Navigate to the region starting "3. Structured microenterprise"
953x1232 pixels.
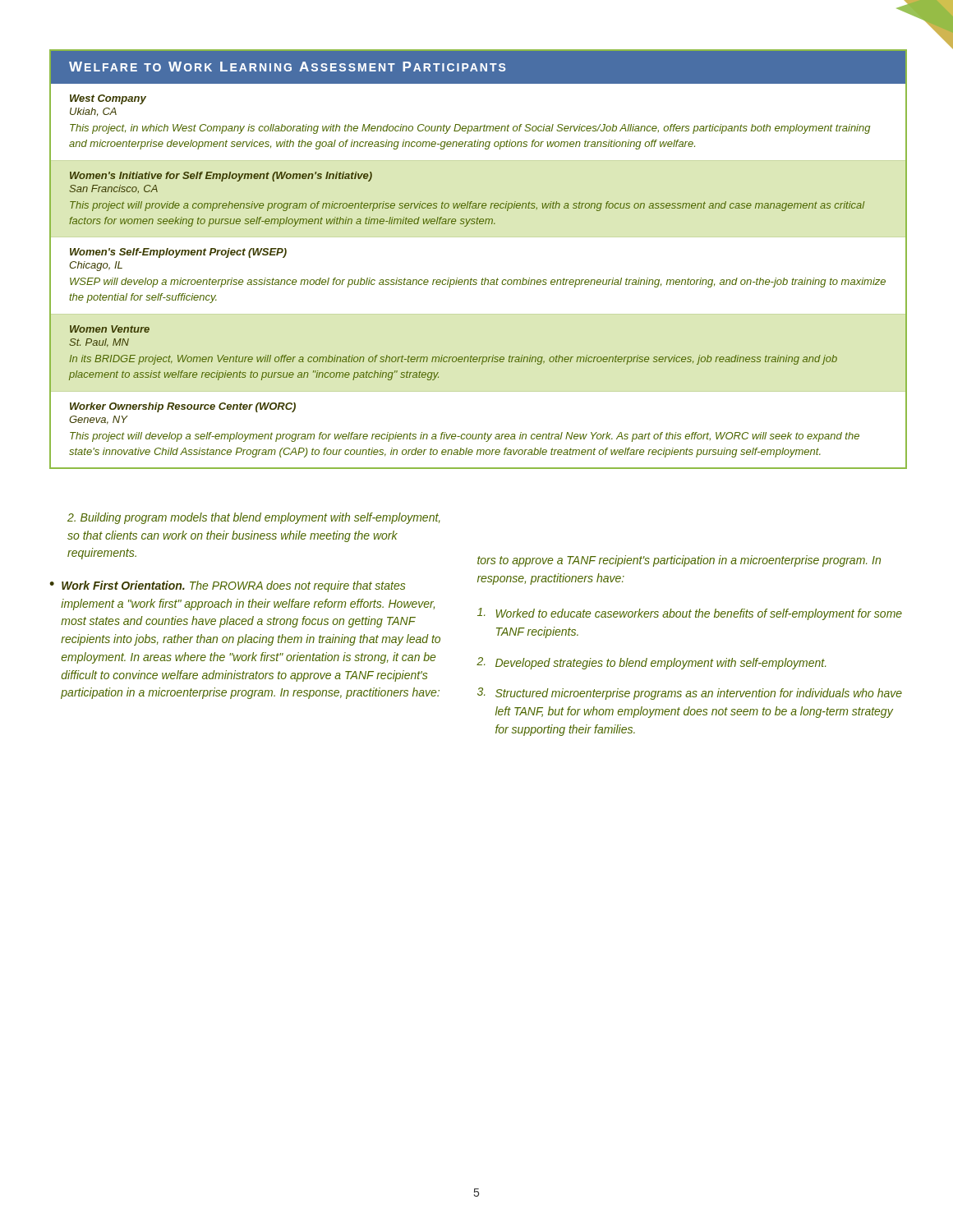pyautogui.click(x=690, y=712)
